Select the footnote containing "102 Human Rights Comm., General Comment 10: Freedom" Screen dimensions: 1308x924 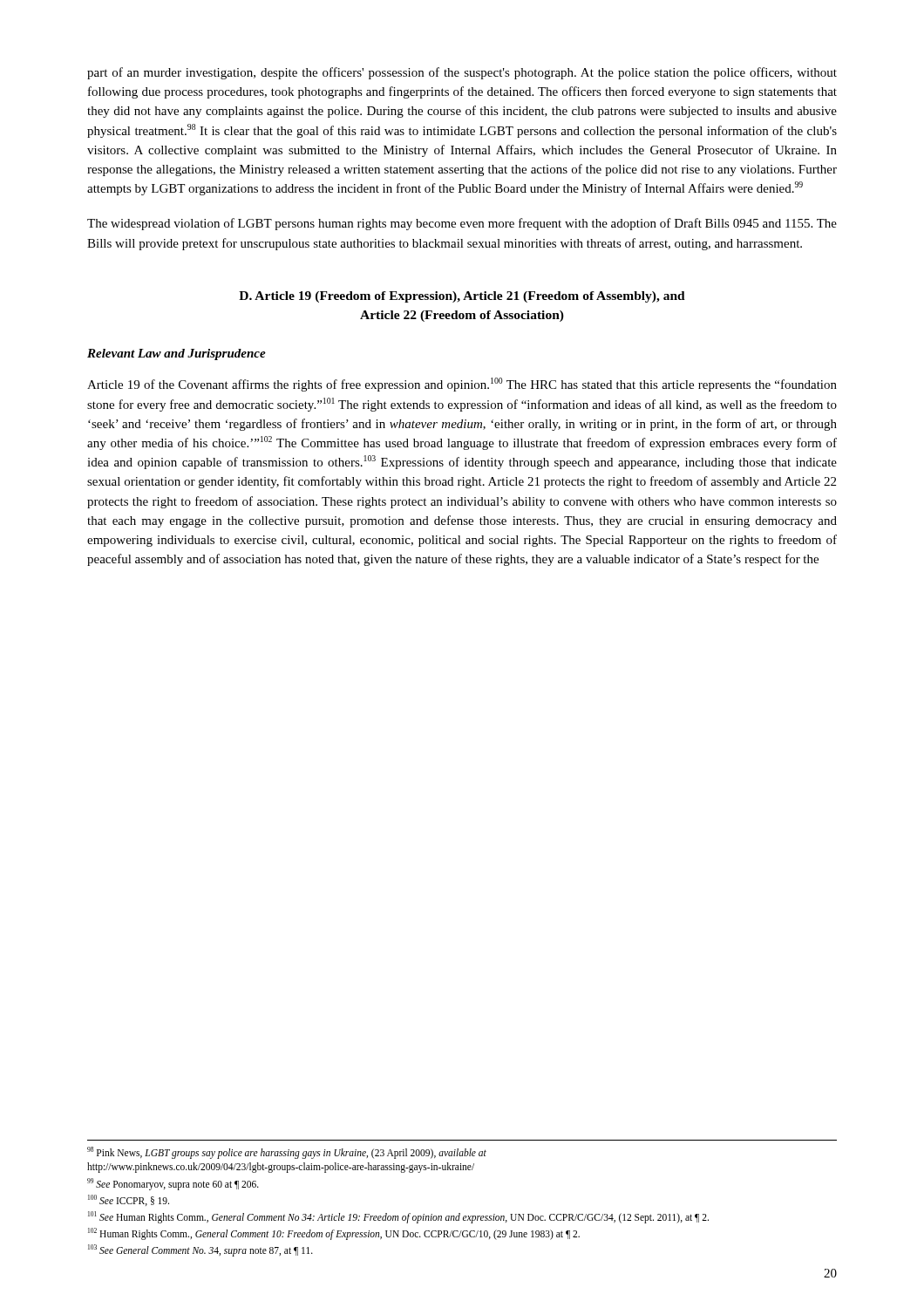[x=334, y=1233]
